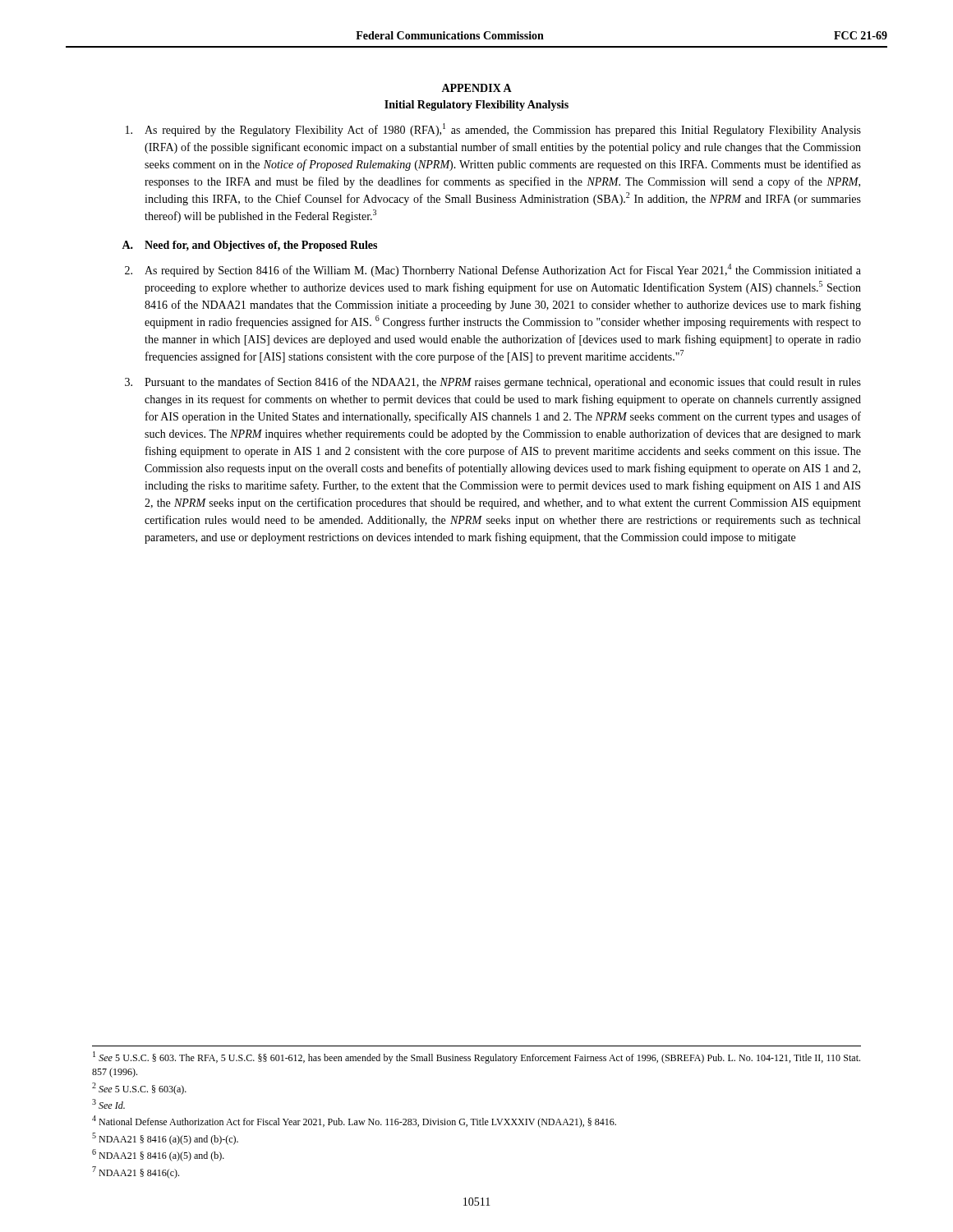Find the text starting "As required by Section 8416"

point(476,314)
